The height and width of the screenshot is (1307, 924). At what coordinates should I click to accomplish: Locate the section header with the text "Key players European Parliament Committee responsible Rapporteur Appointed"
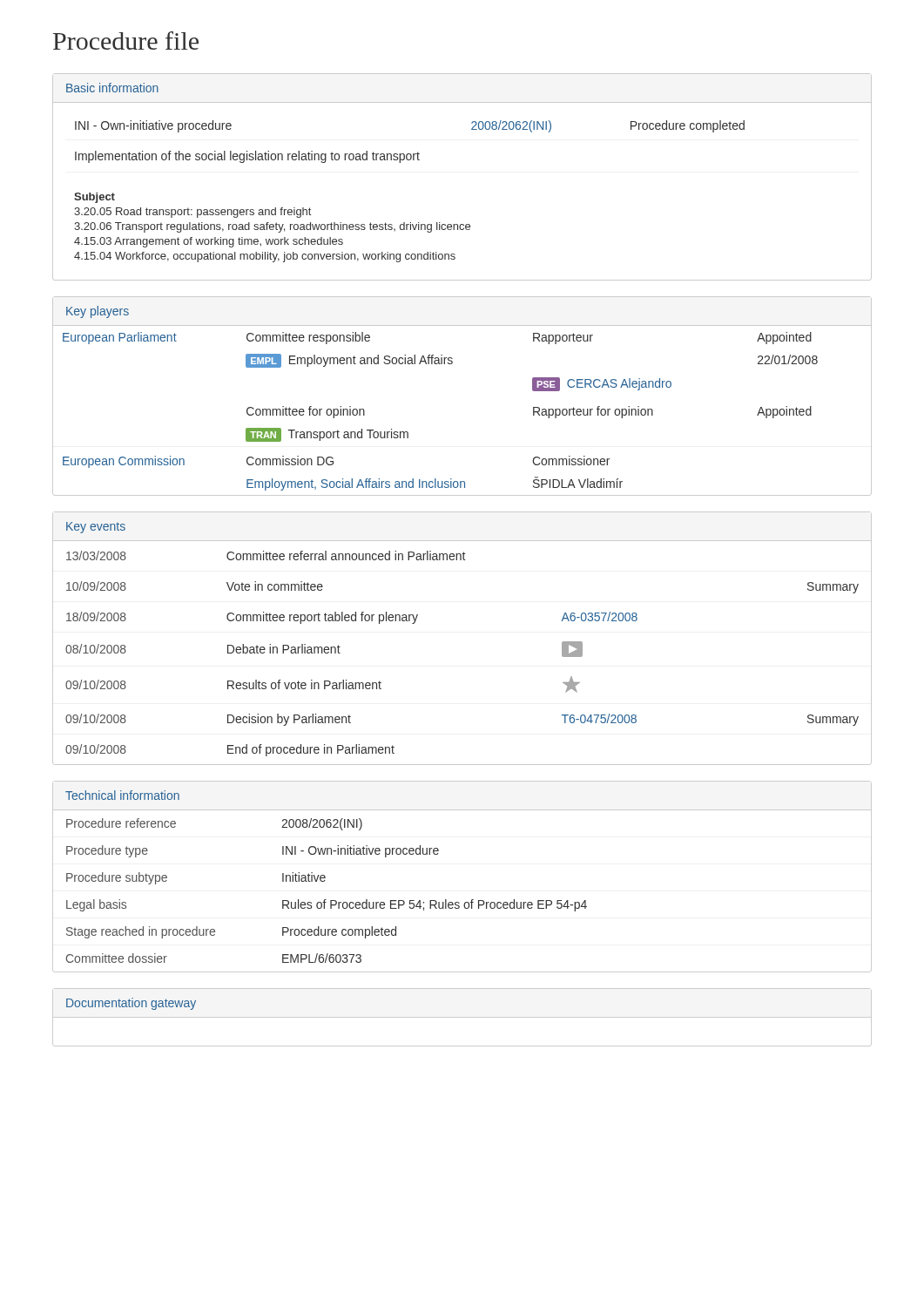(98, 312)
